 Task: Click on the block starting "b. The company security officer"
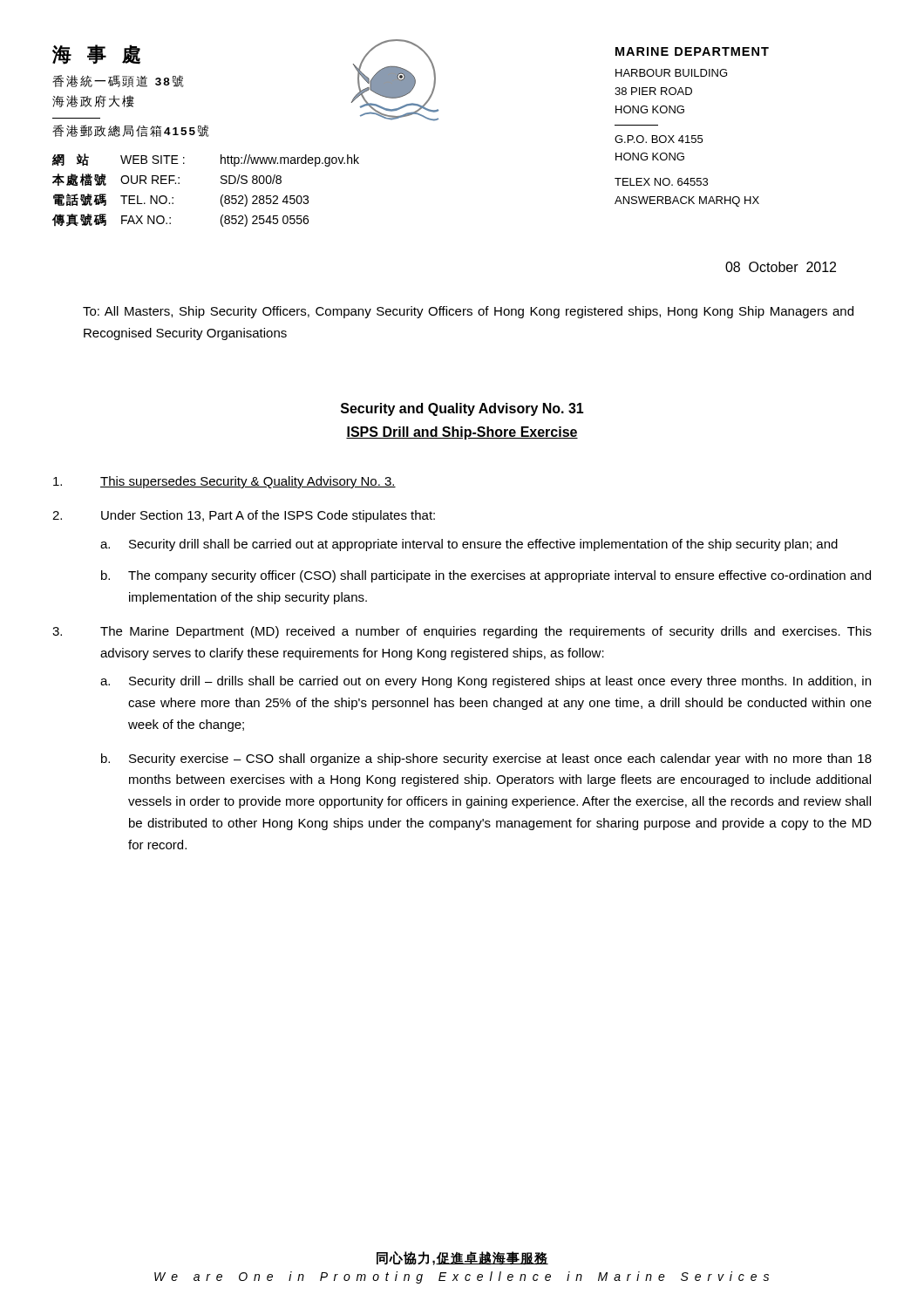point(486,587)
